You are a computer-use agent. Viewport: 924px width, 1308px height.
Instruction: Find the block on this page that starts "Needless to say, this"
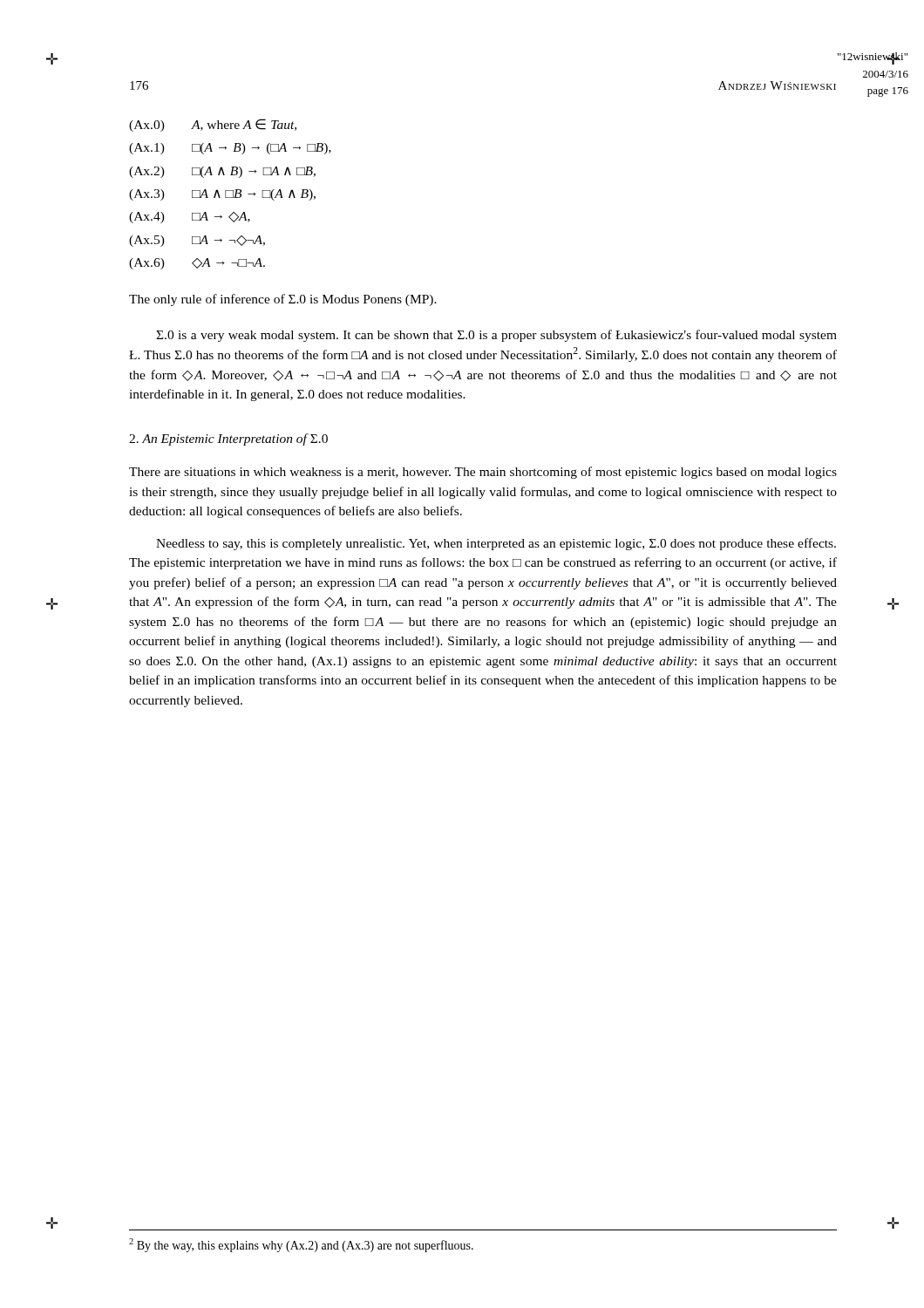[483, 621]
